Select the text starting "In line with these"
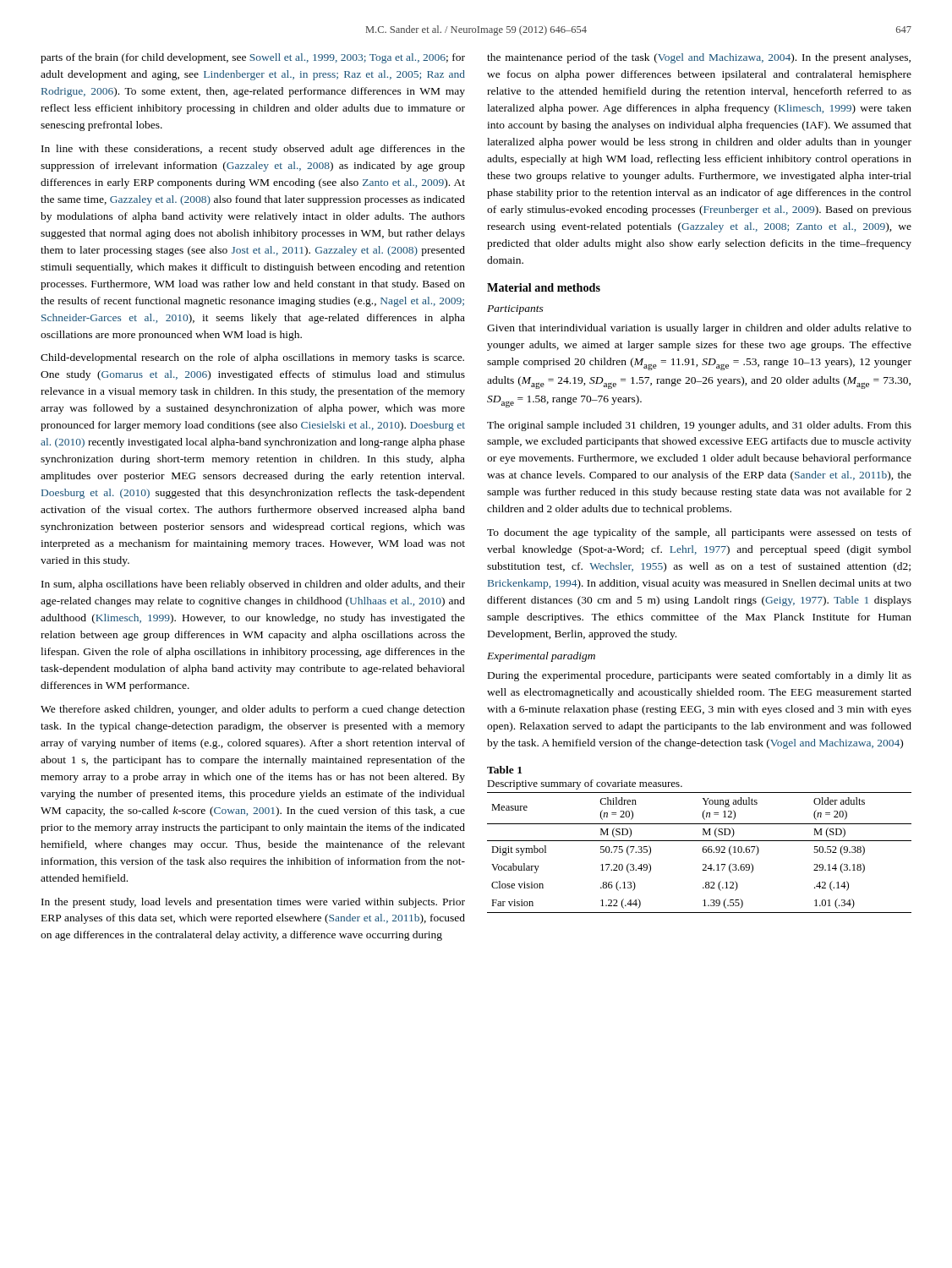The image size is (952, 1268). (253, 241)
